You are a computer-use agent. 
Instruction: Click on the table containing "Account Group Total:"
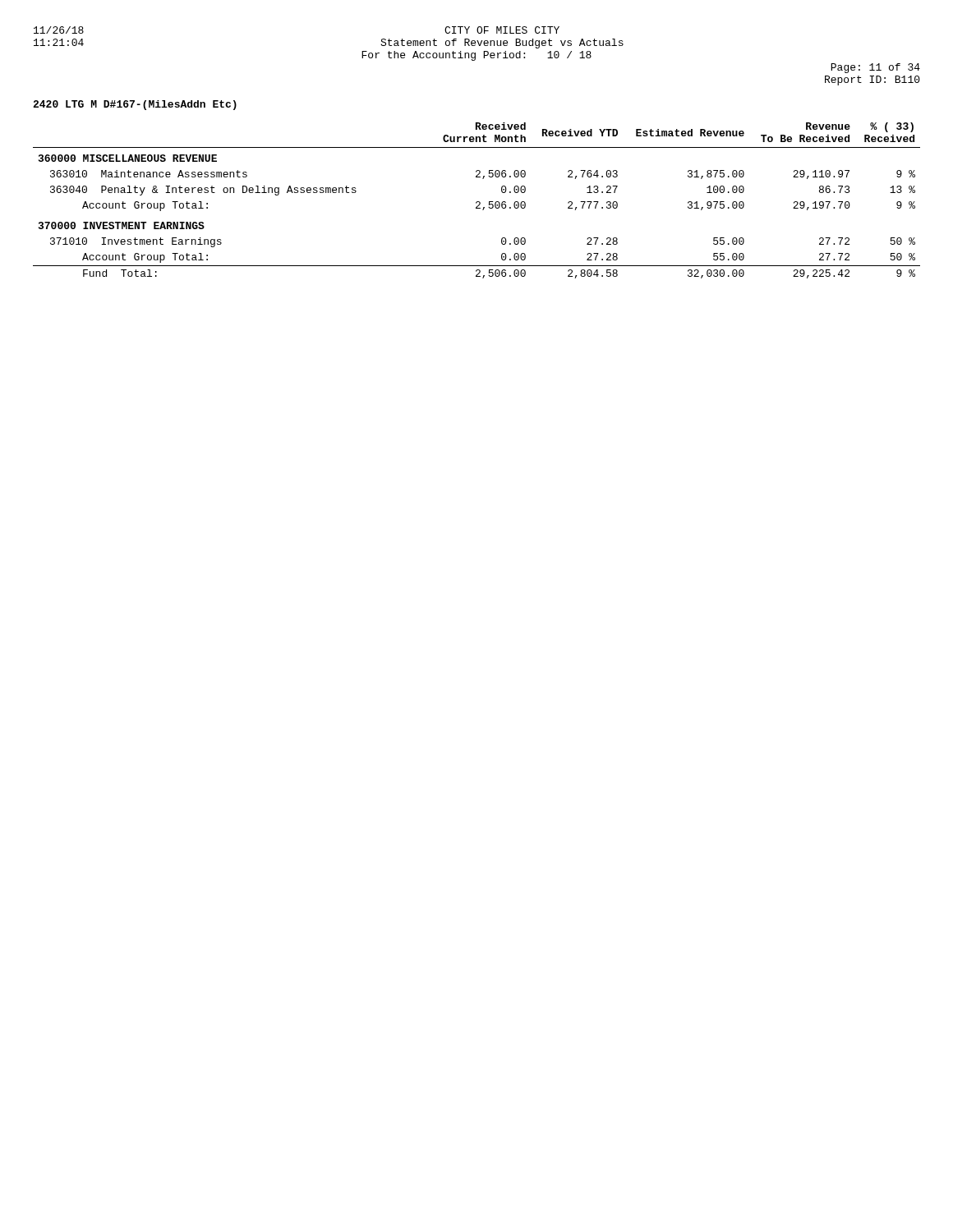point(476,200)
